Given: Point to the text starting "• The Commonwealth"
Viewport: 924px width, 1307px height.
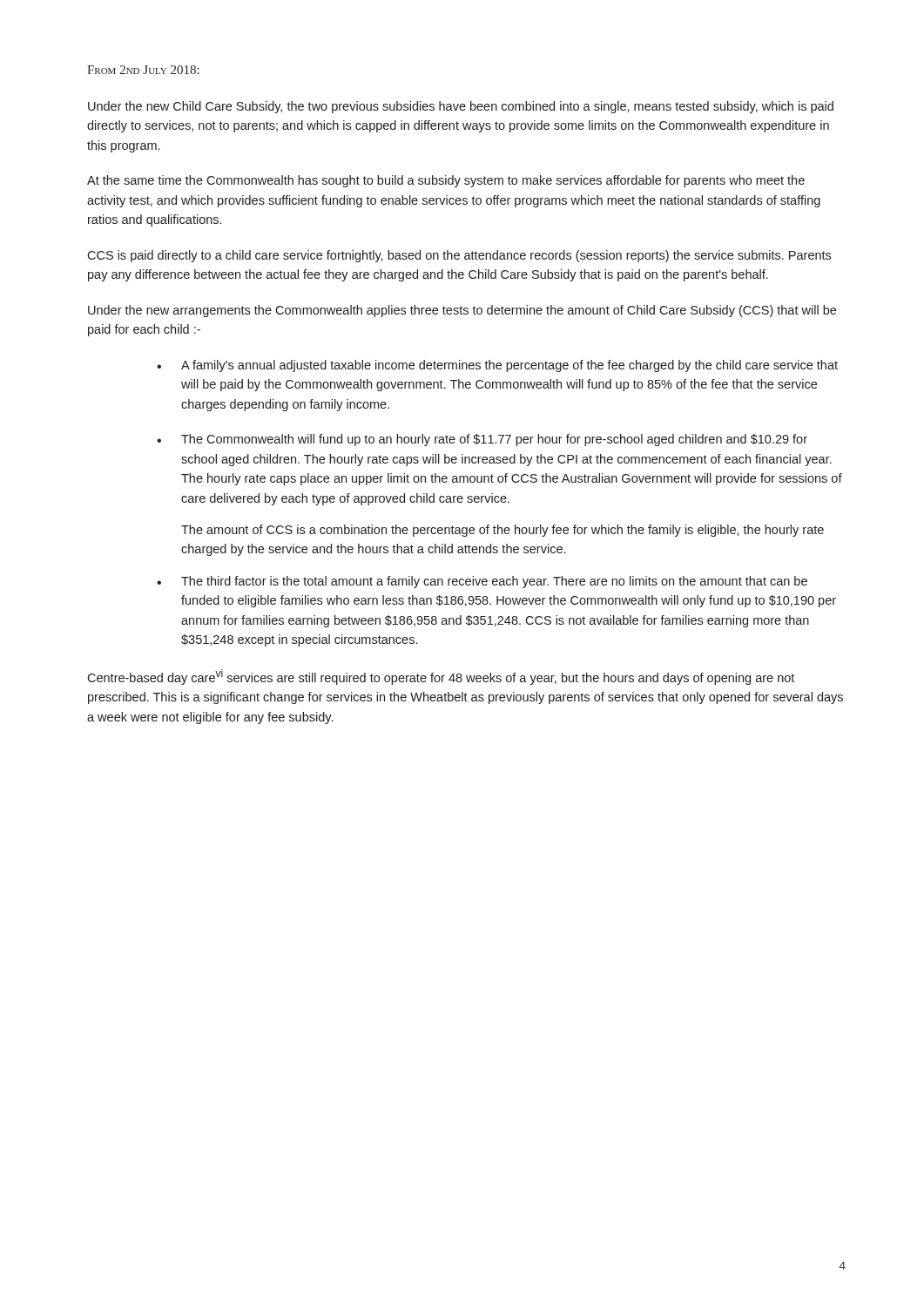Looking at the screenshot, I should (501, 469).
